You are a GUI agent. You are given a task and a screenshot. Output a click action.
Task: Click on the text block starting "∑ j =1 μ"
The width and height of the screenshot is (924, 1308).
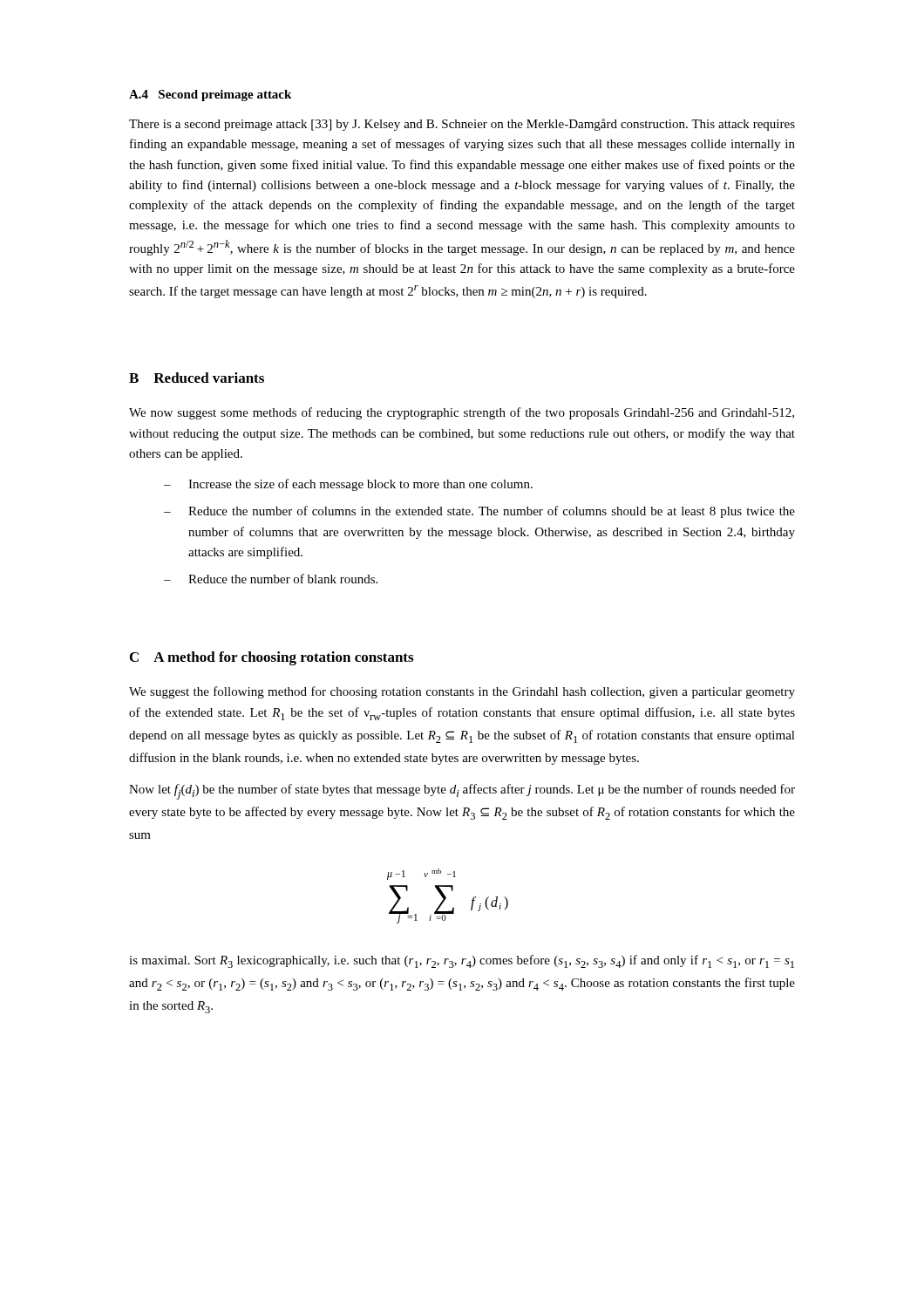(x=462, y=896)
